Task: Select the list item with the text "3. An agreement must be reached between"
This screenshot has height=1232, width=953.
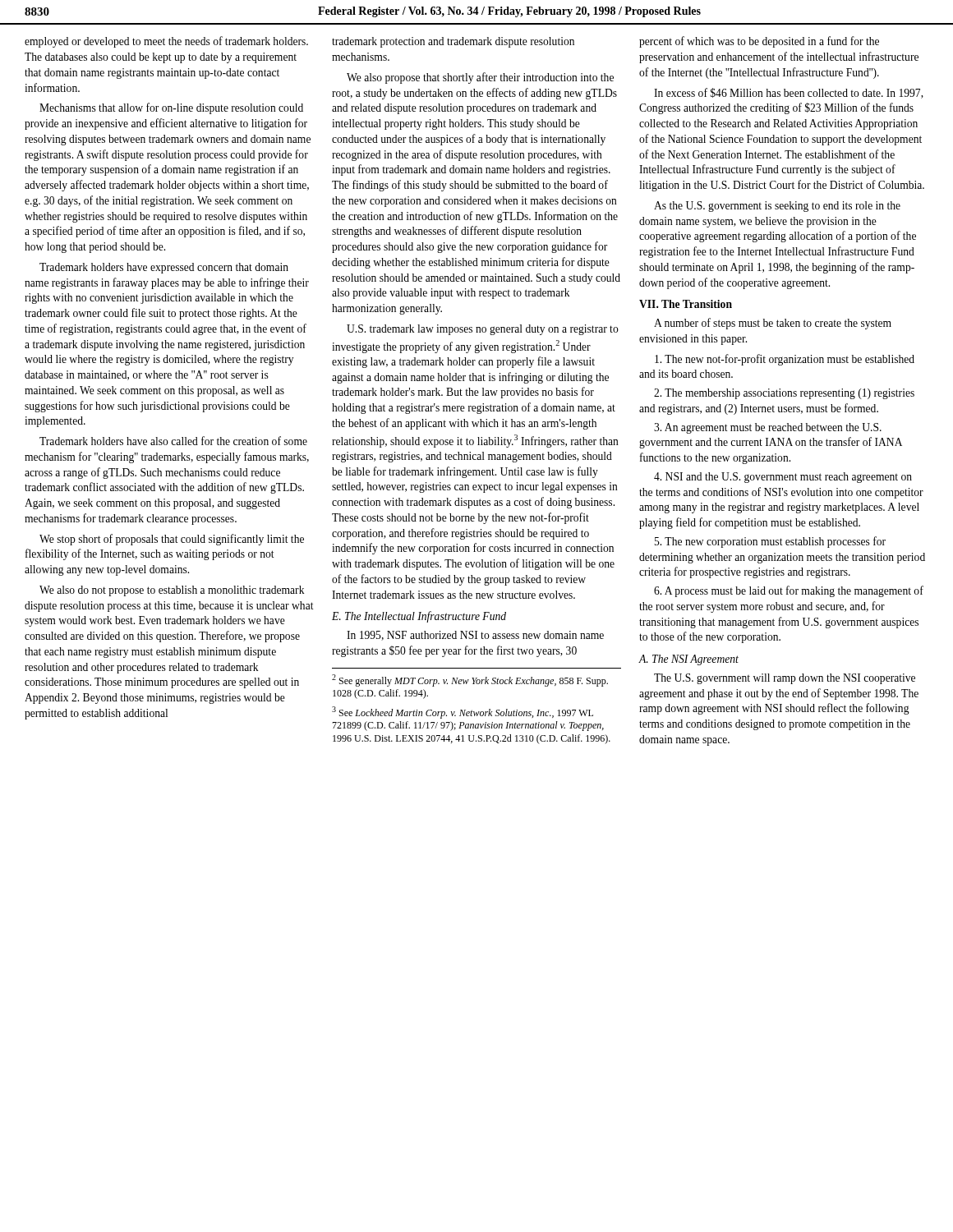Action: [784, 443]
